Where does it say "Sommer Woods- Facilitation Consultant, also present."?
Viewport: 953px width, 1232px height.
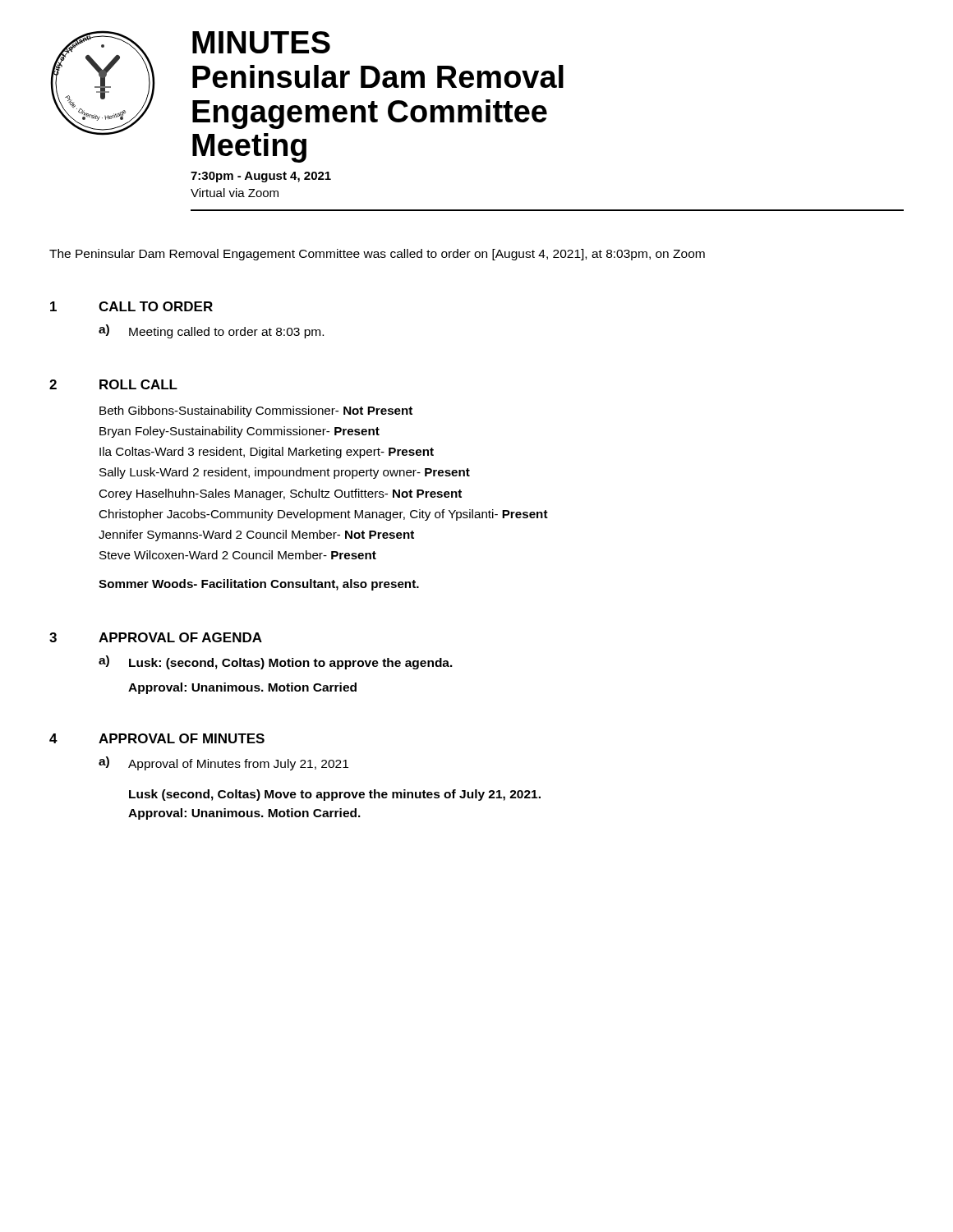click(x=259, y=583)
